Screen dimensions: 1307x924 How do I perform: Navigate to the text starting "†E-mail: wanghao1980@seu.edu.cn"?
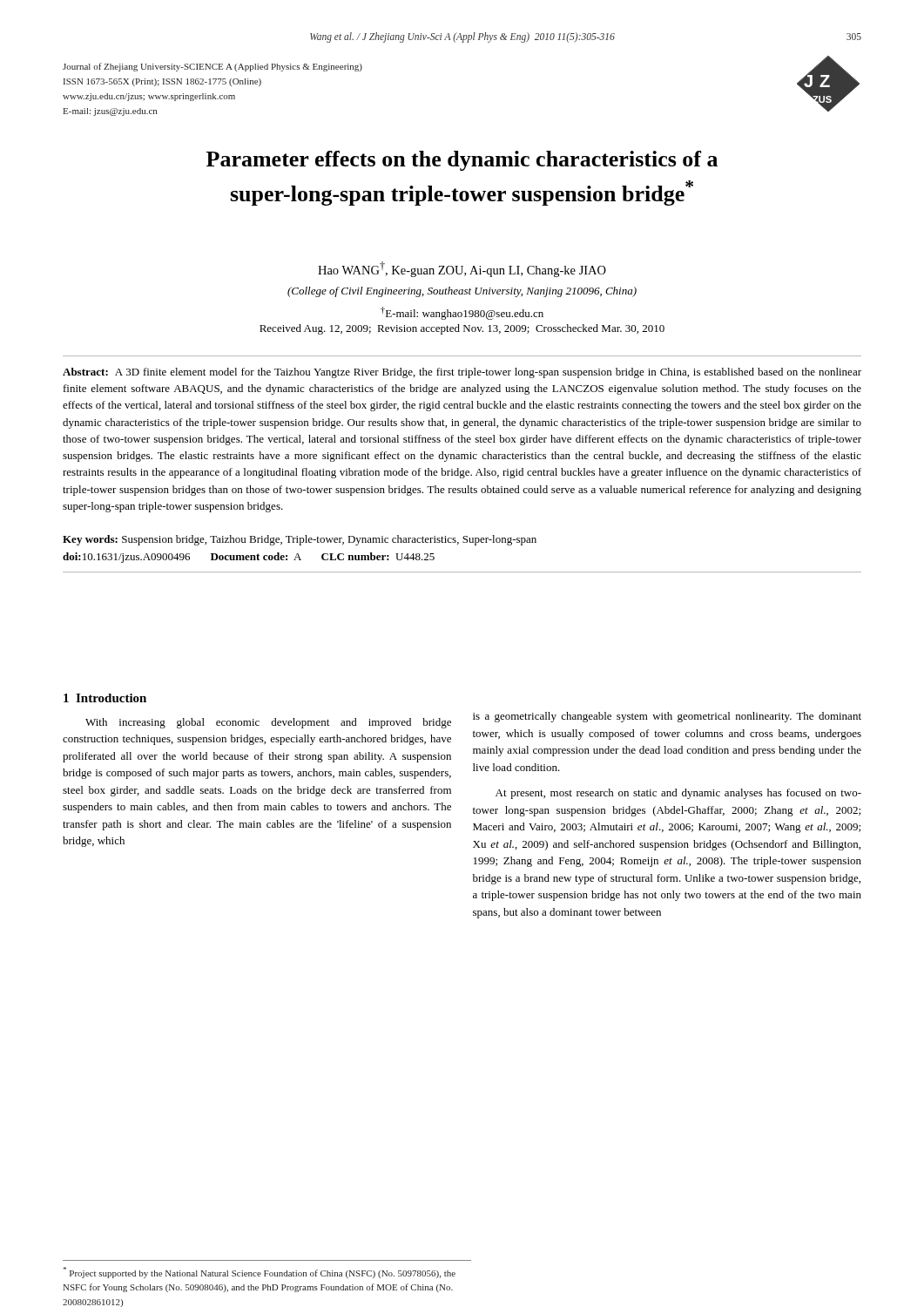coord(462,312)
